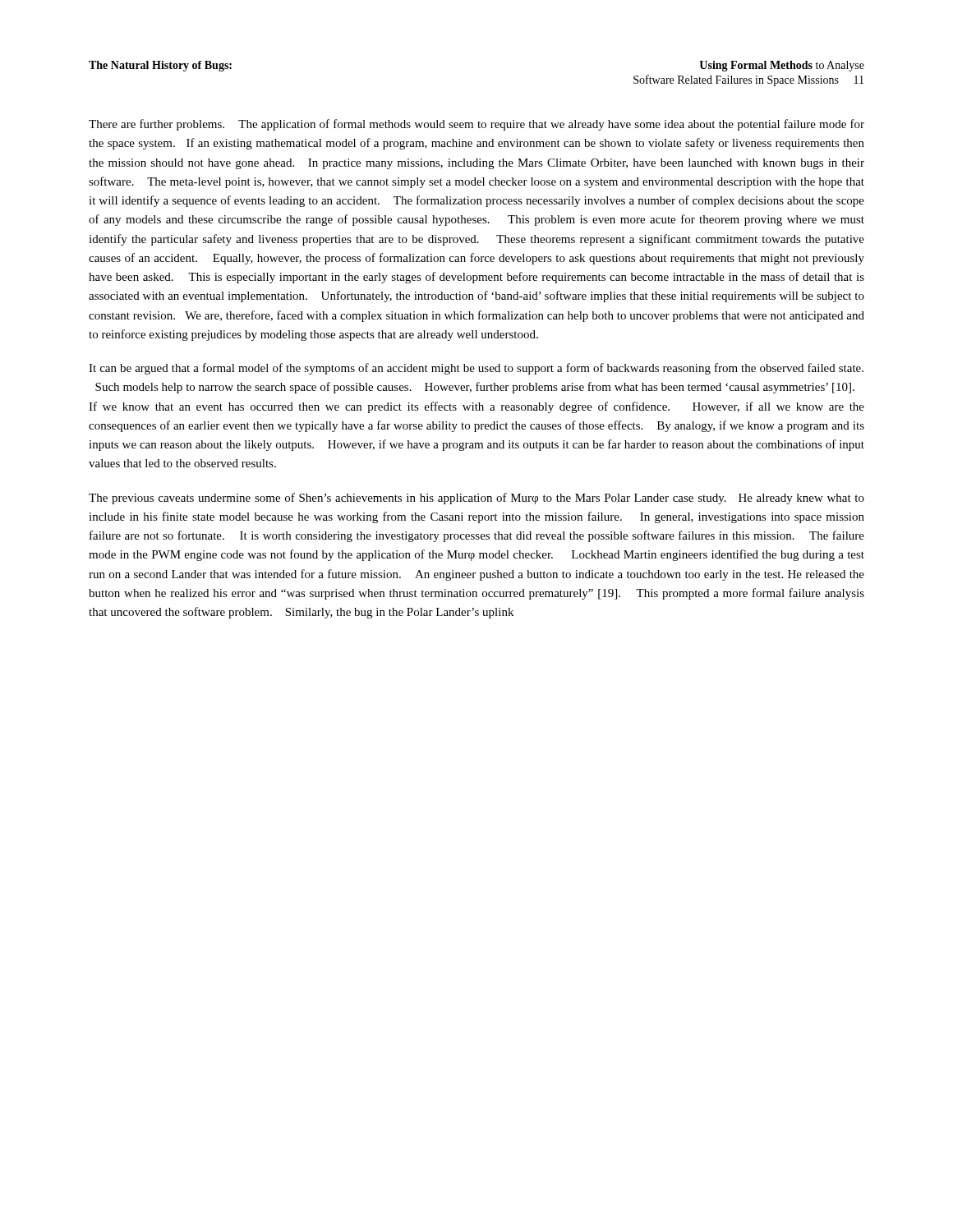Screen dimensions: 1232x953
Task: Point to the text block starting "The previous caveats undermine"
Action: click(x=476, y=555)
